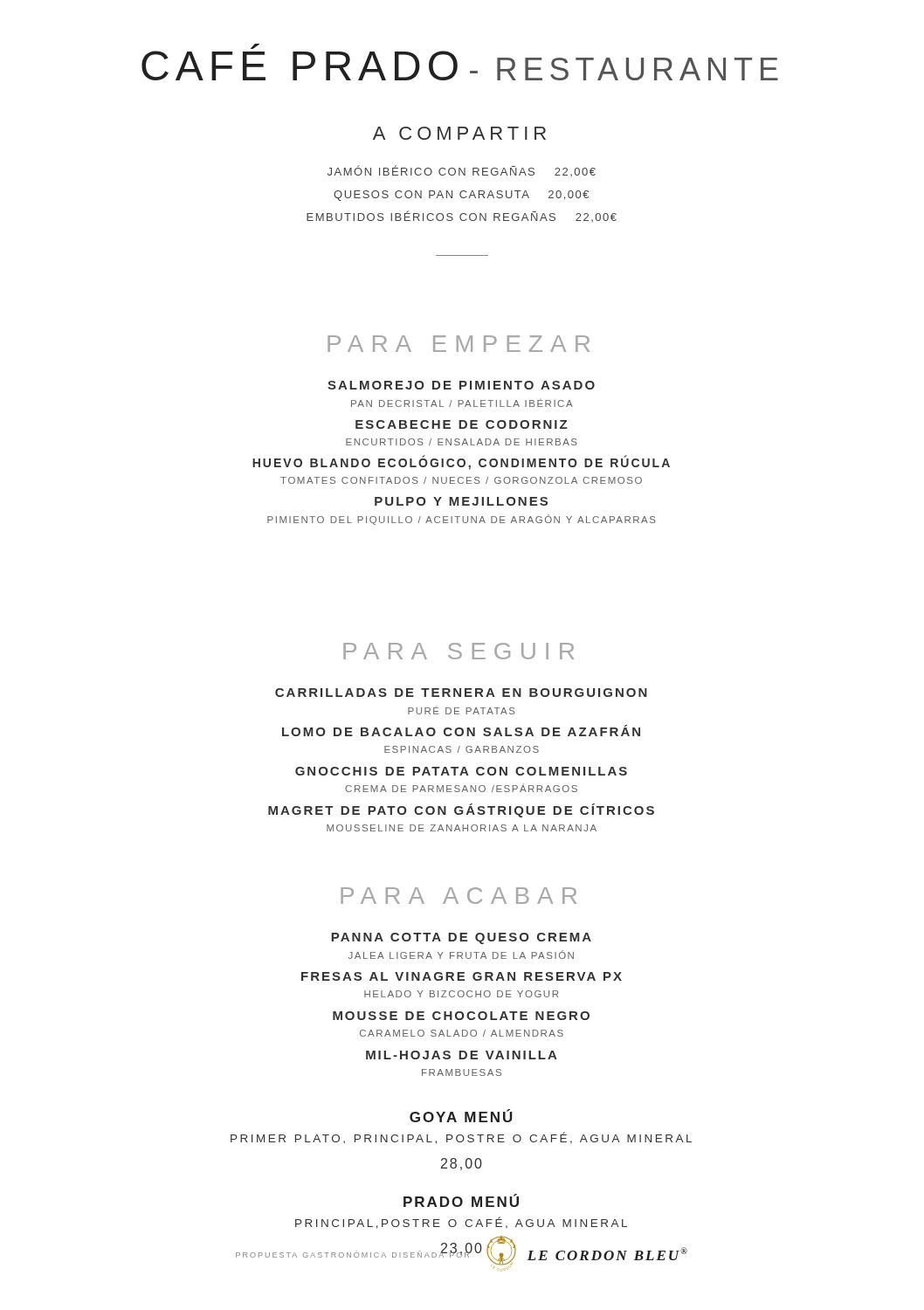Select the list item that says "JAMÓN IBÉRICO CON REGAÑAS"
924x1310 pixels.
(462, 194)
